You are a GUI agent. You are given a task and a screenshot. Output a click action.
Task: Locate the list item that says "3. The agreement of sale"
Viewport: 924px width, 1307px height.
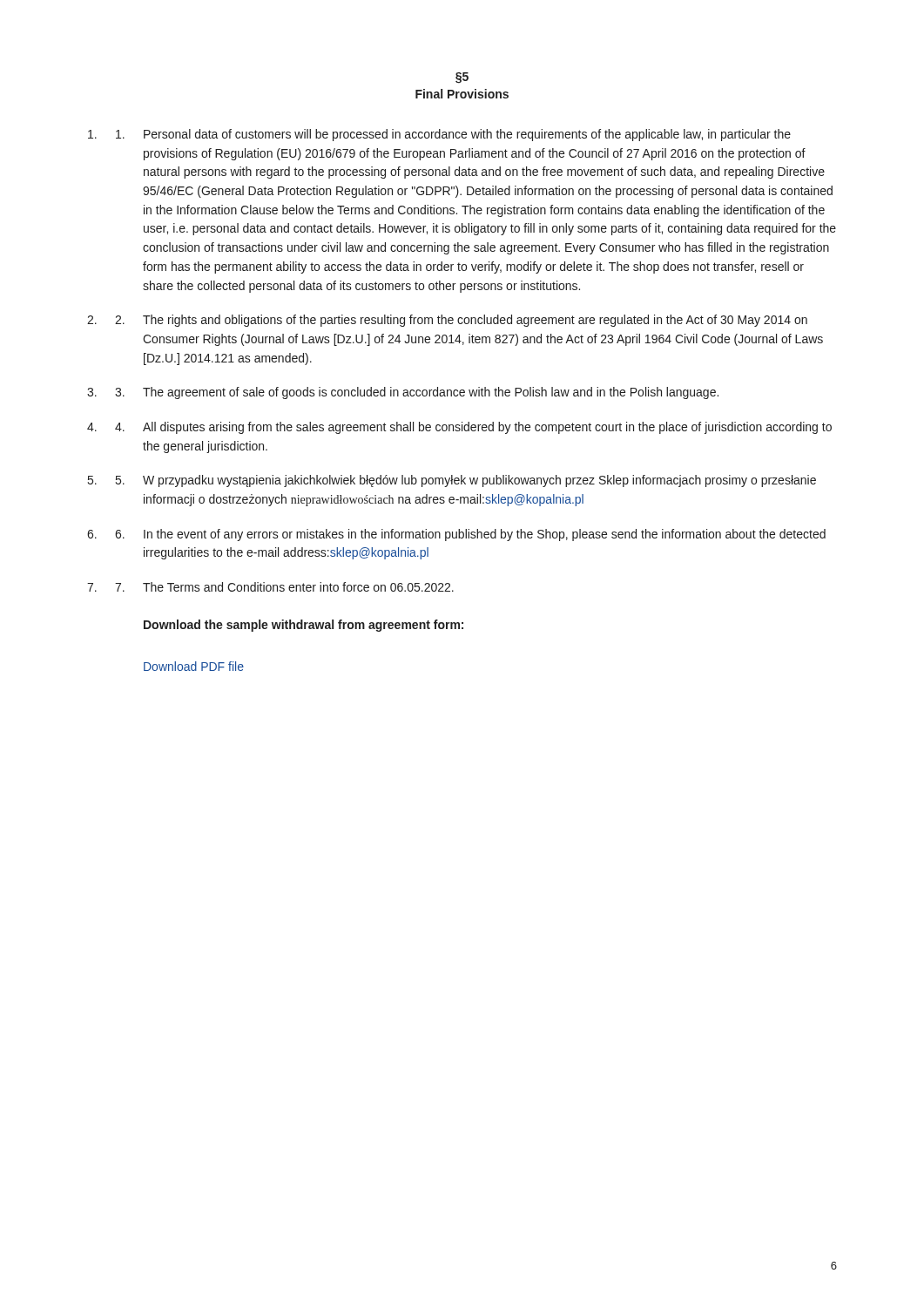coord(476,393)
